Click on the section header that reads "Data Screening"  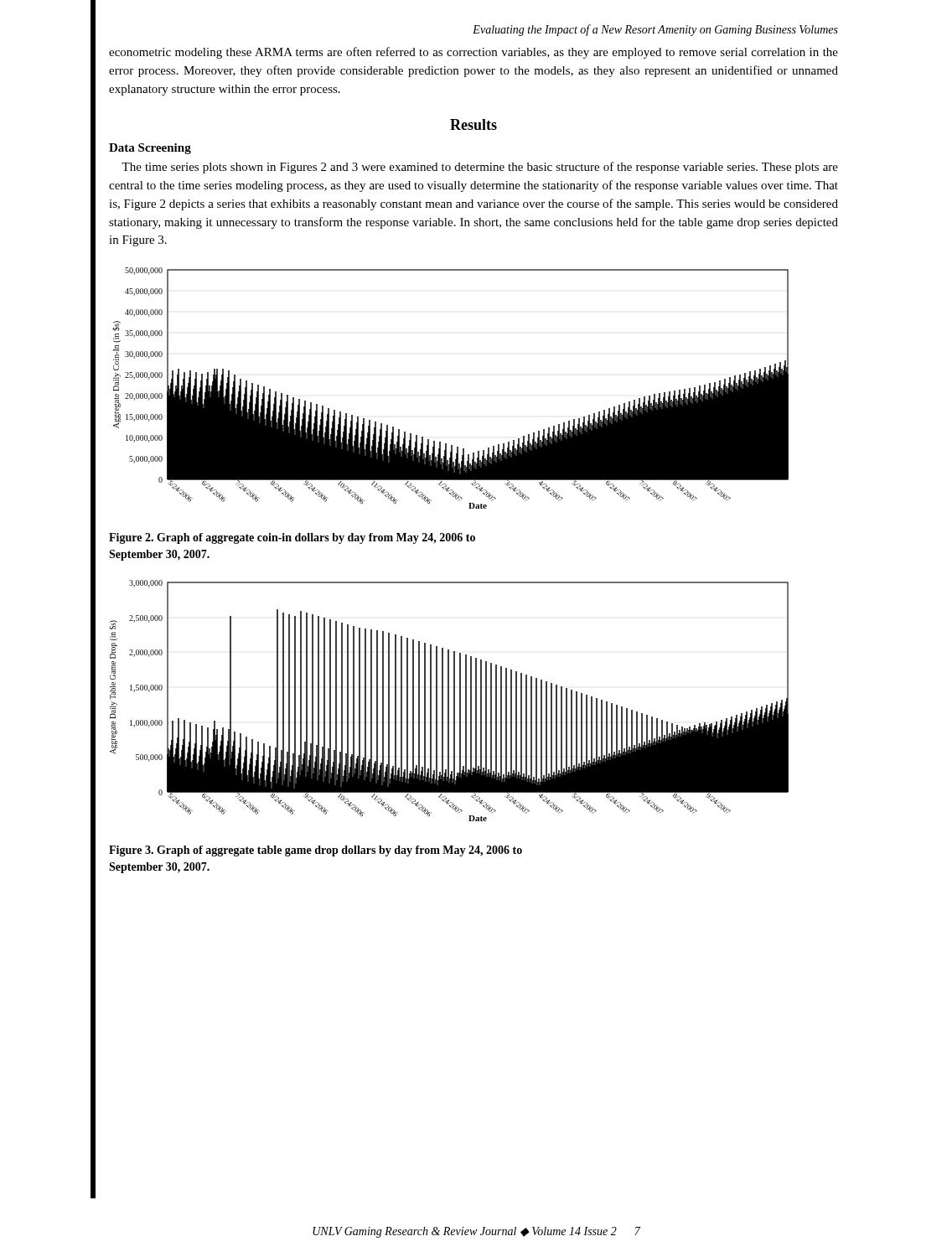(x=150, y=148)
